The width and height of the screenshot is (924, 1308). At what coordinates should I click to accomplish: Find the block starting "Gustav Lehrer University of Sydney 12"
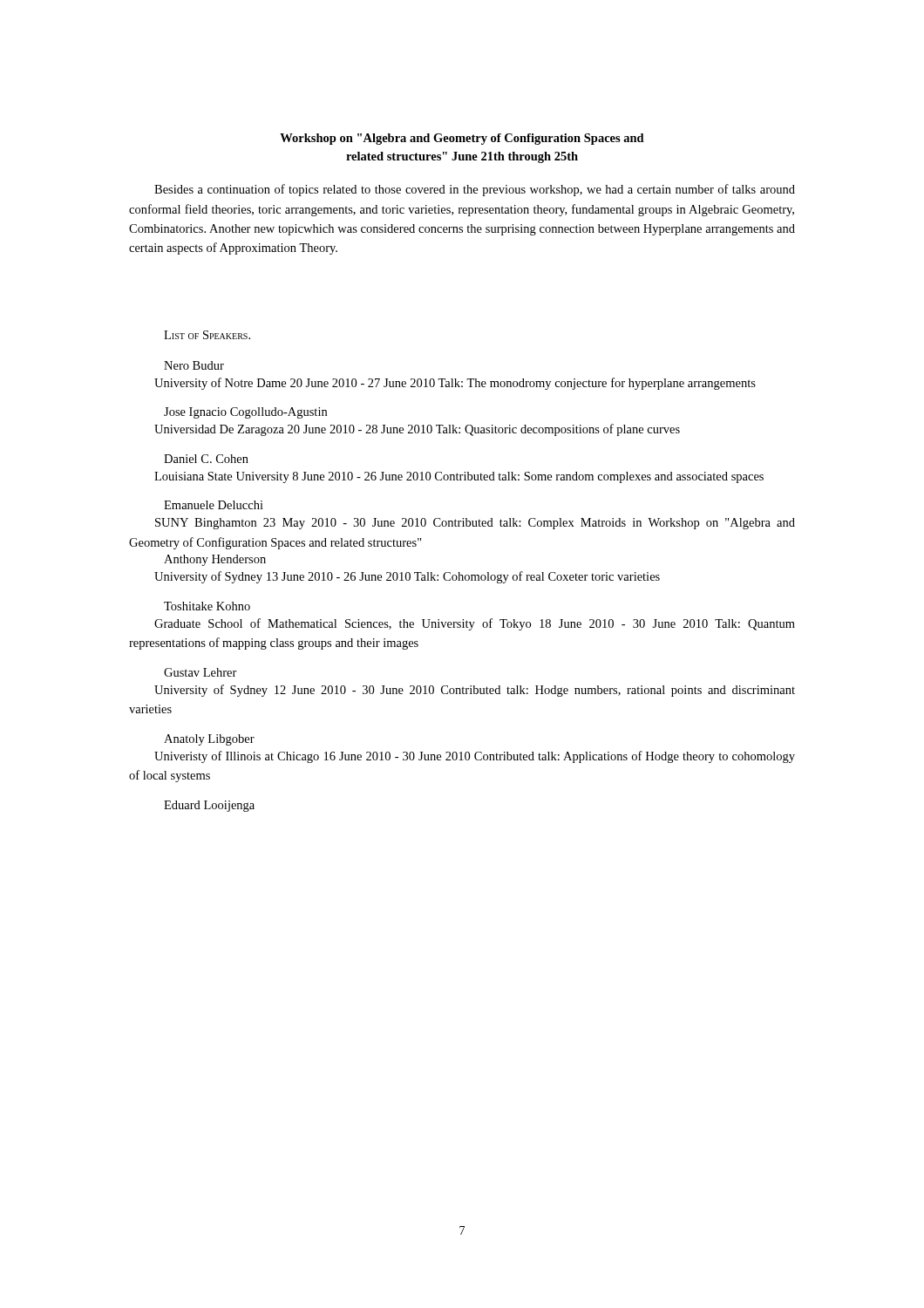click(x=462, y=692)
